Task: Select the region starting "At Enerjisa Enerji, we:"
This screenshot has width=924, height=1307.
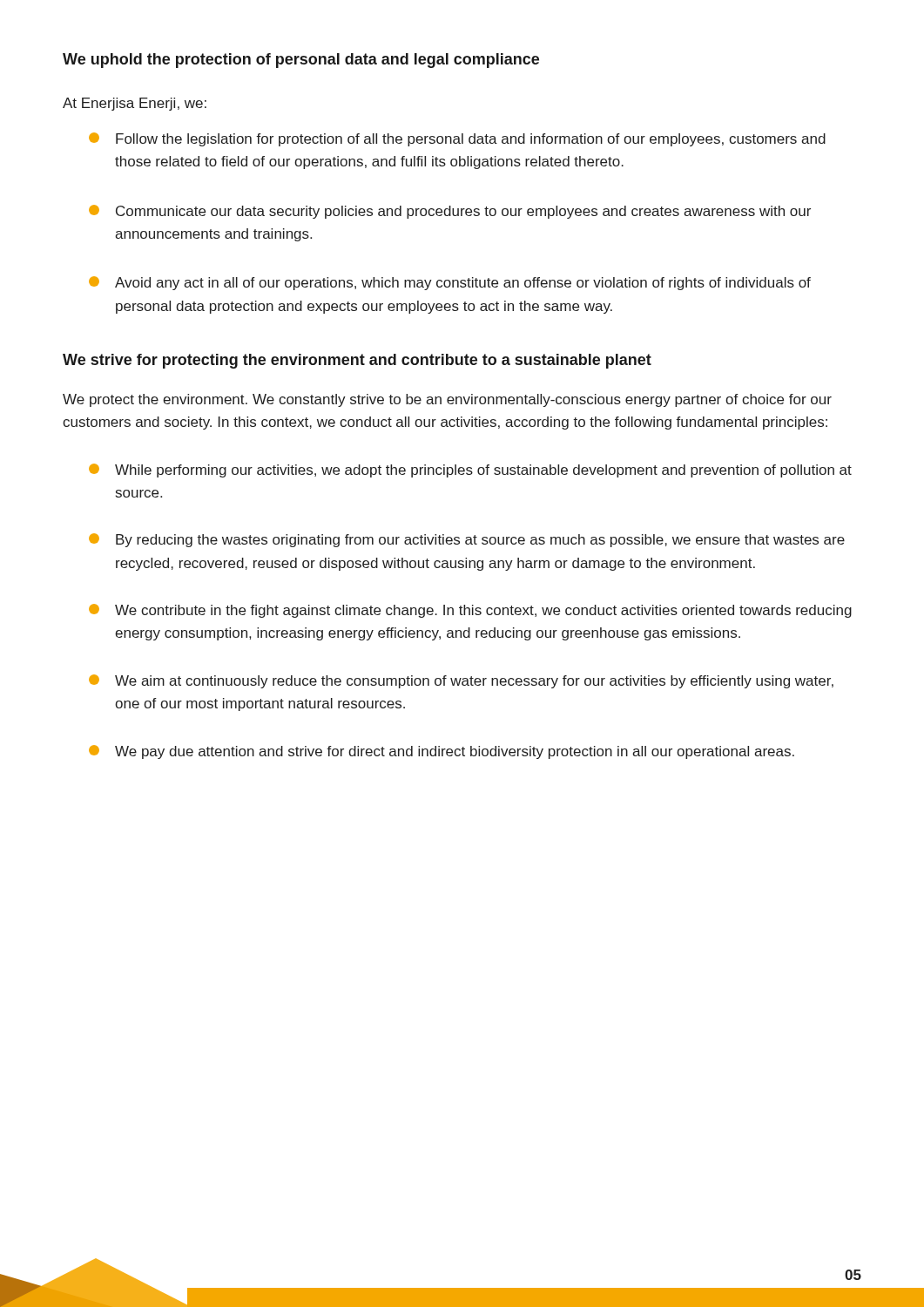Action: [135, 103]
